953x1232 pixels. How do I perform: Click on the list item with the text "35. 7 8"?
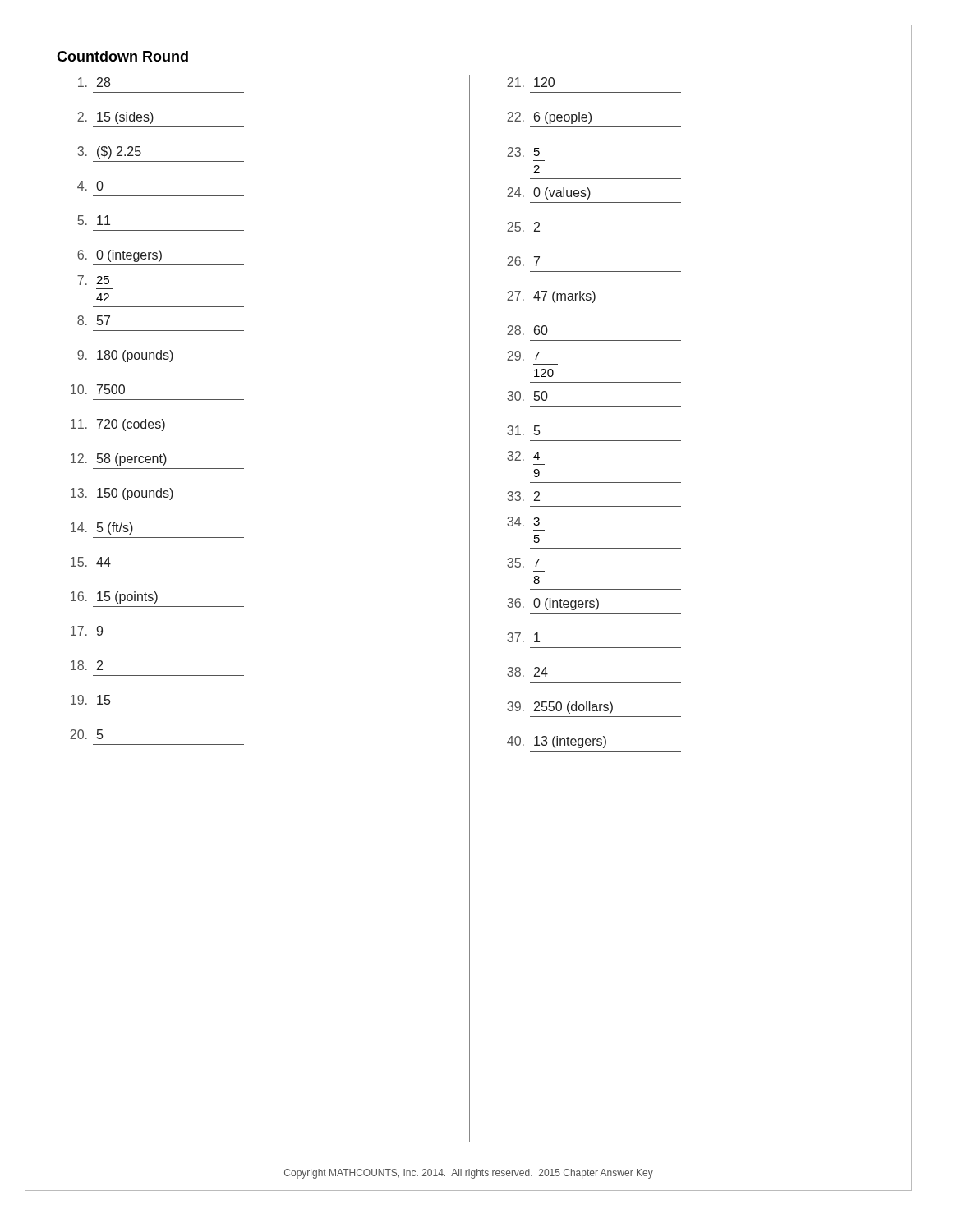pyautogui.click(x=523, y=563)
